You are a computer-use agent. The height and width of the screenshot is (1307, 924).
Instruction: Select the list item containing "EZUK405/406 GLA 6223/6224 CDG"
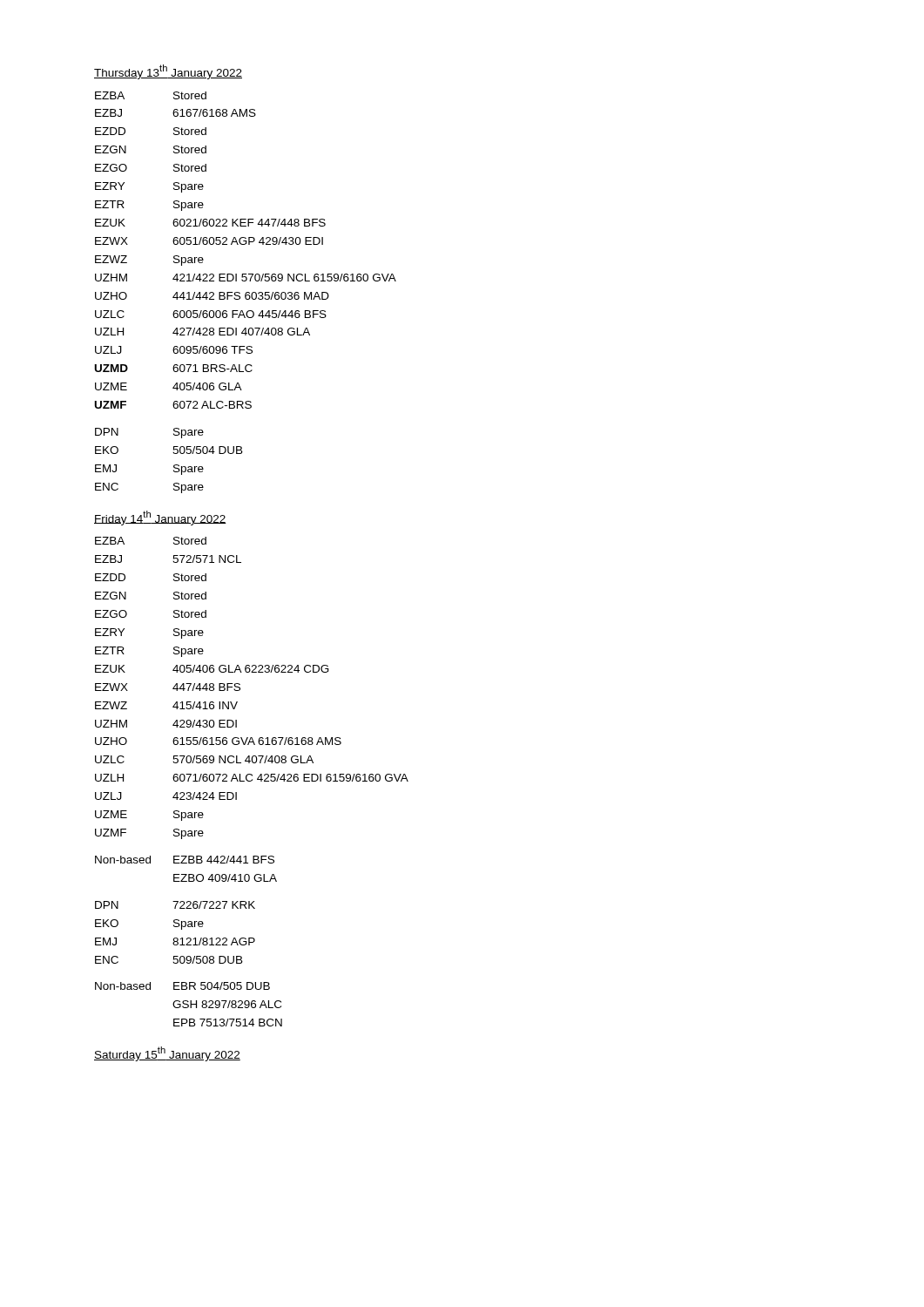[x=212, y=669]
